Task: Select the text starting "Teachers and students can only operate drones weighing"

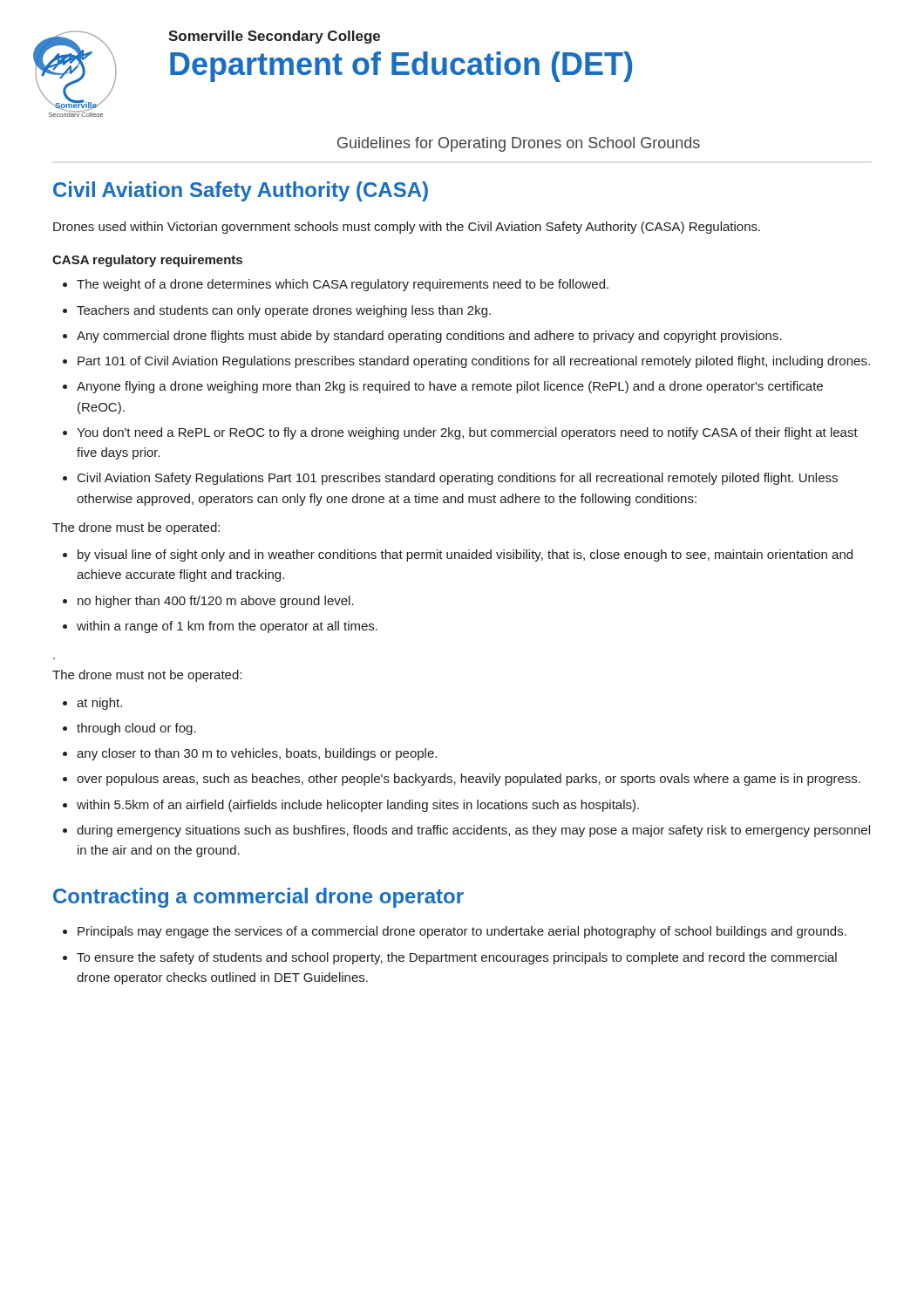Action: point(284,310)
